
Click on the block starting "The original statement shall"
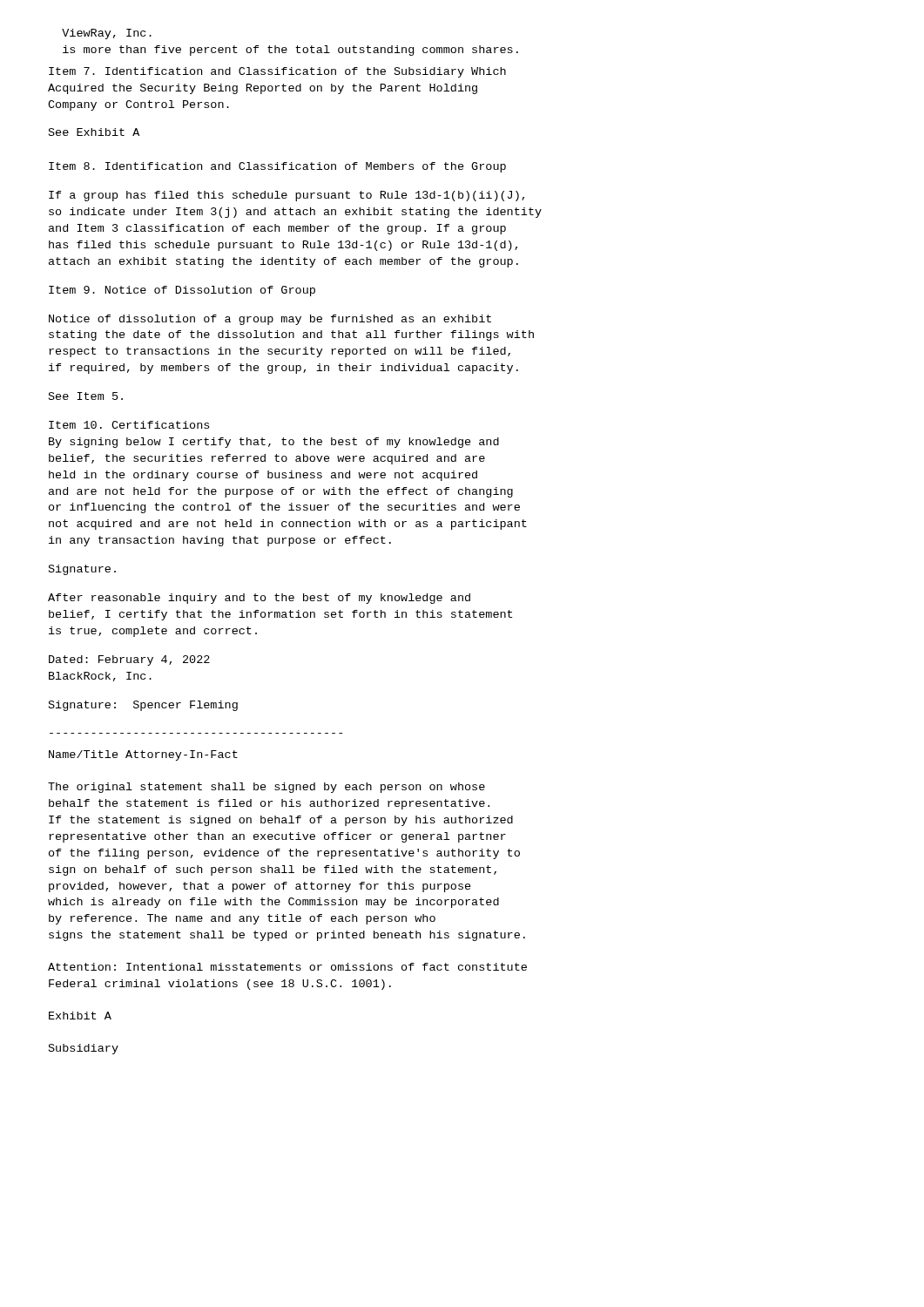353,862
